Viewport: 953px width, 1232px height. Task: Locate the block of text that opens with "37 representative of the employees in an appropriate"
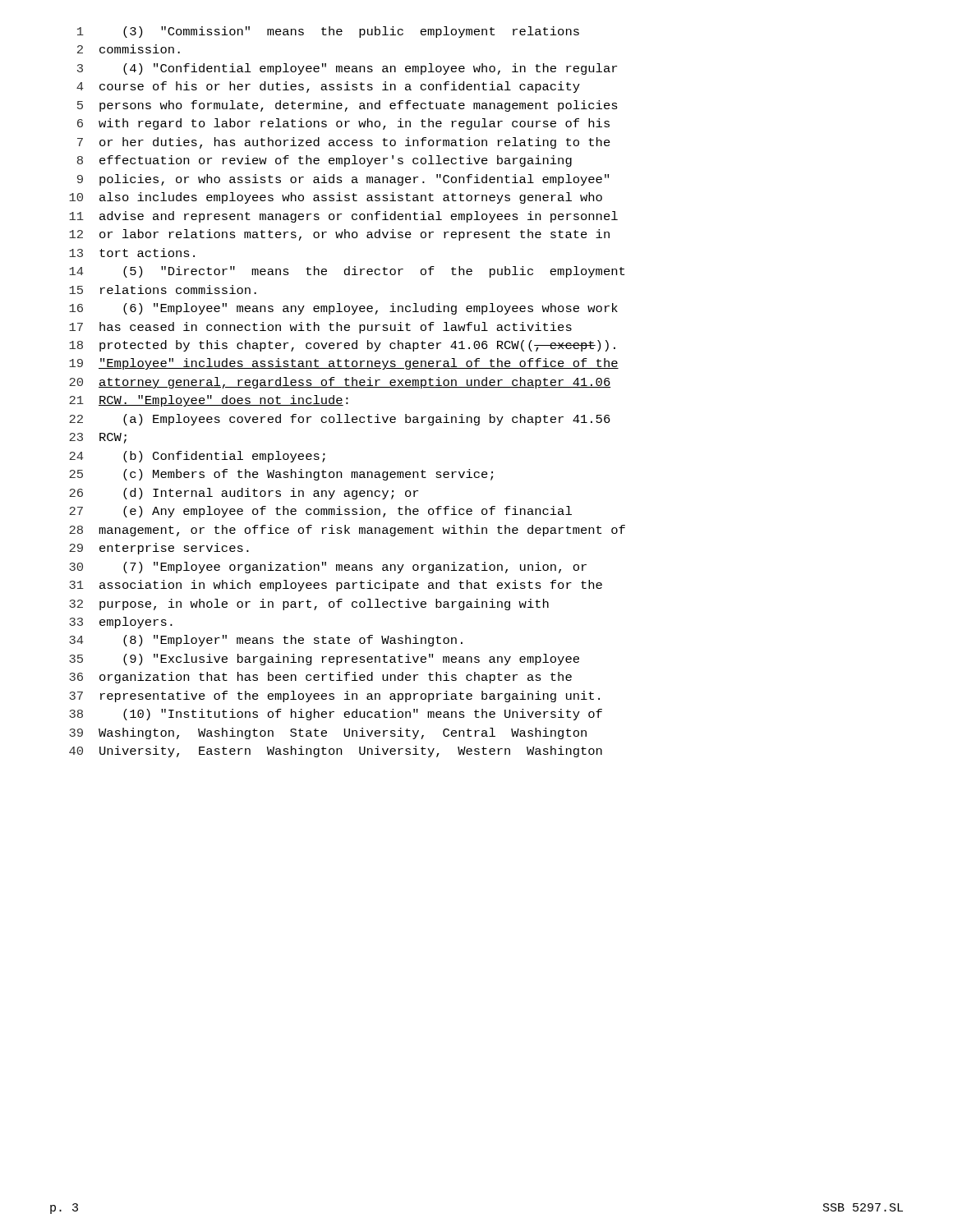(x=476, y=697)
